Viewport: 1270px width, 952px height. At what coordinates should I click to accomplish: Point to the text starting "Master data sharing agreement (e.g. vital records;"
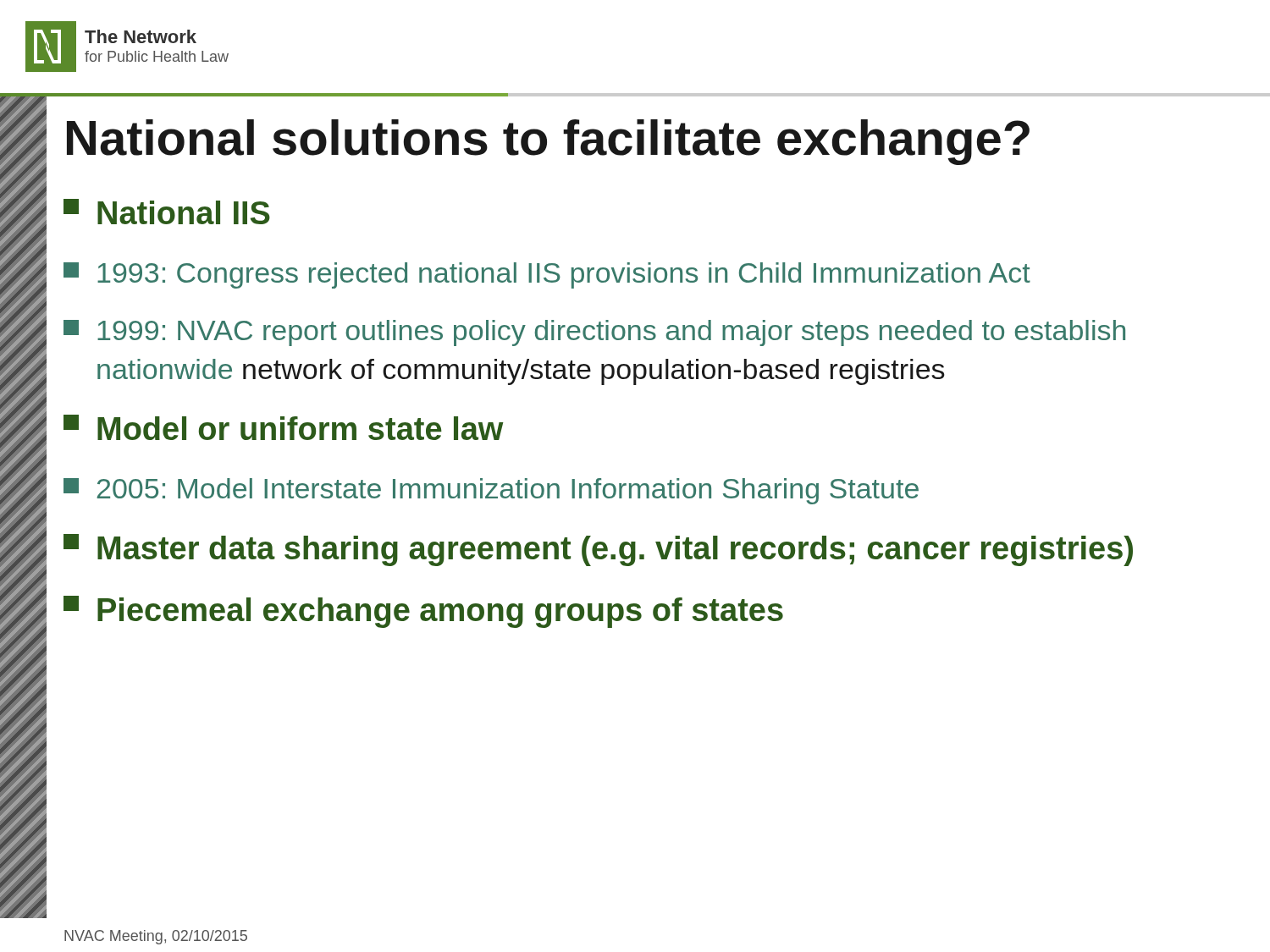[599, 549]
